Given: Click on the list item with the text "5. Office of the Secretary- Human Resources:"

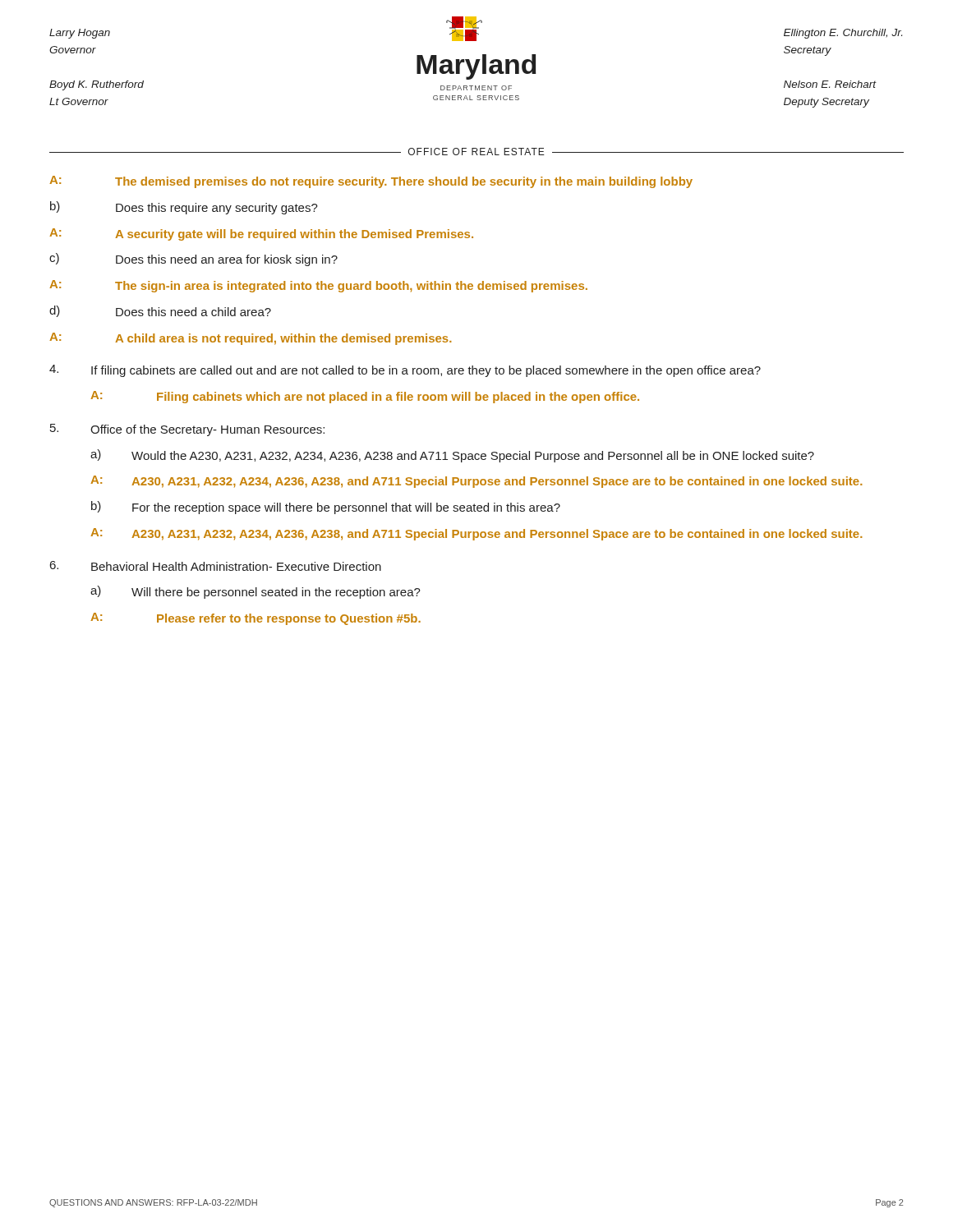Looking at the screenshot, I should click(187, 430).
